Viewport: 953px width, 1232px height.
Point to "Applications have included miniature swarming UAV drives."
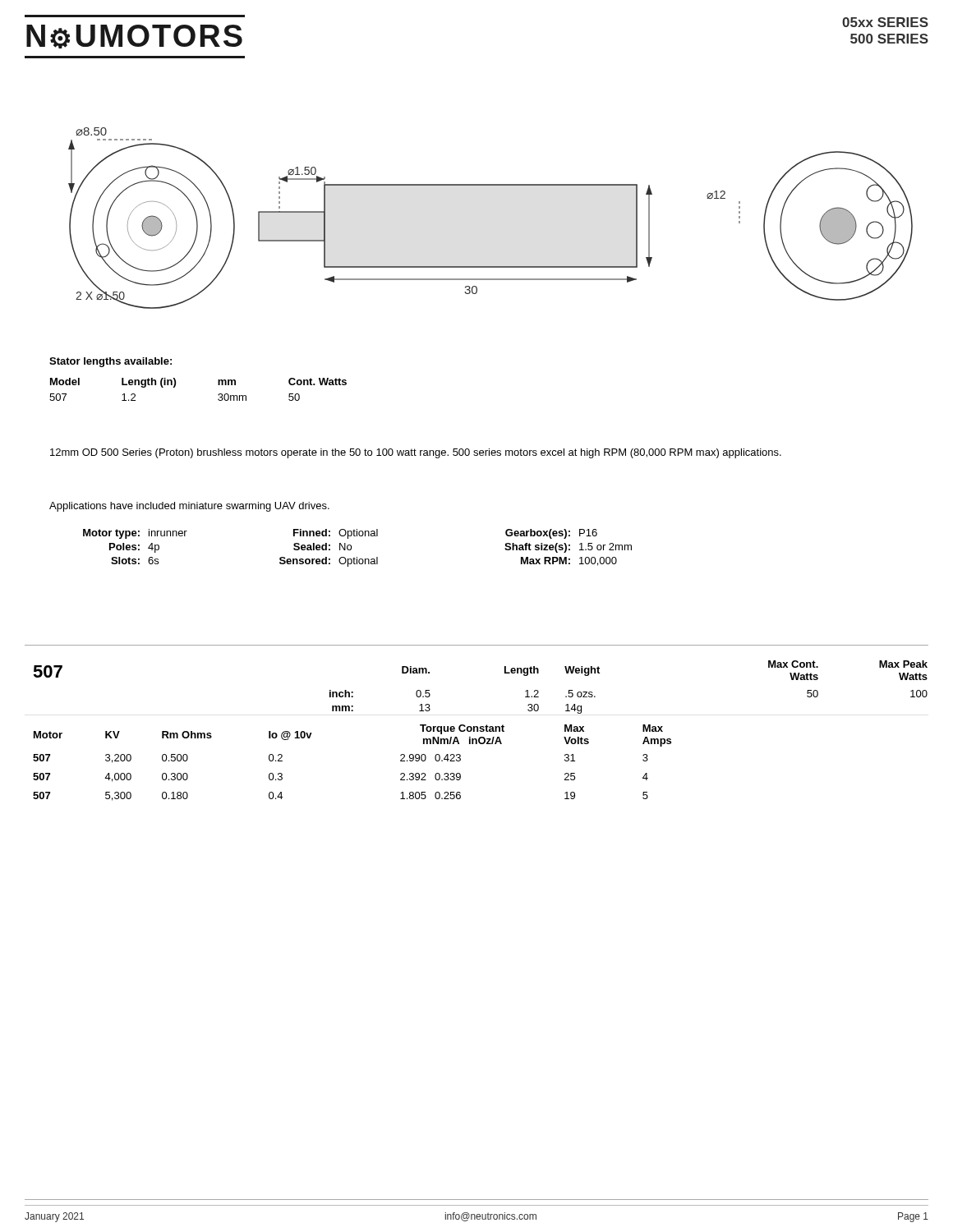click(190, 505)
